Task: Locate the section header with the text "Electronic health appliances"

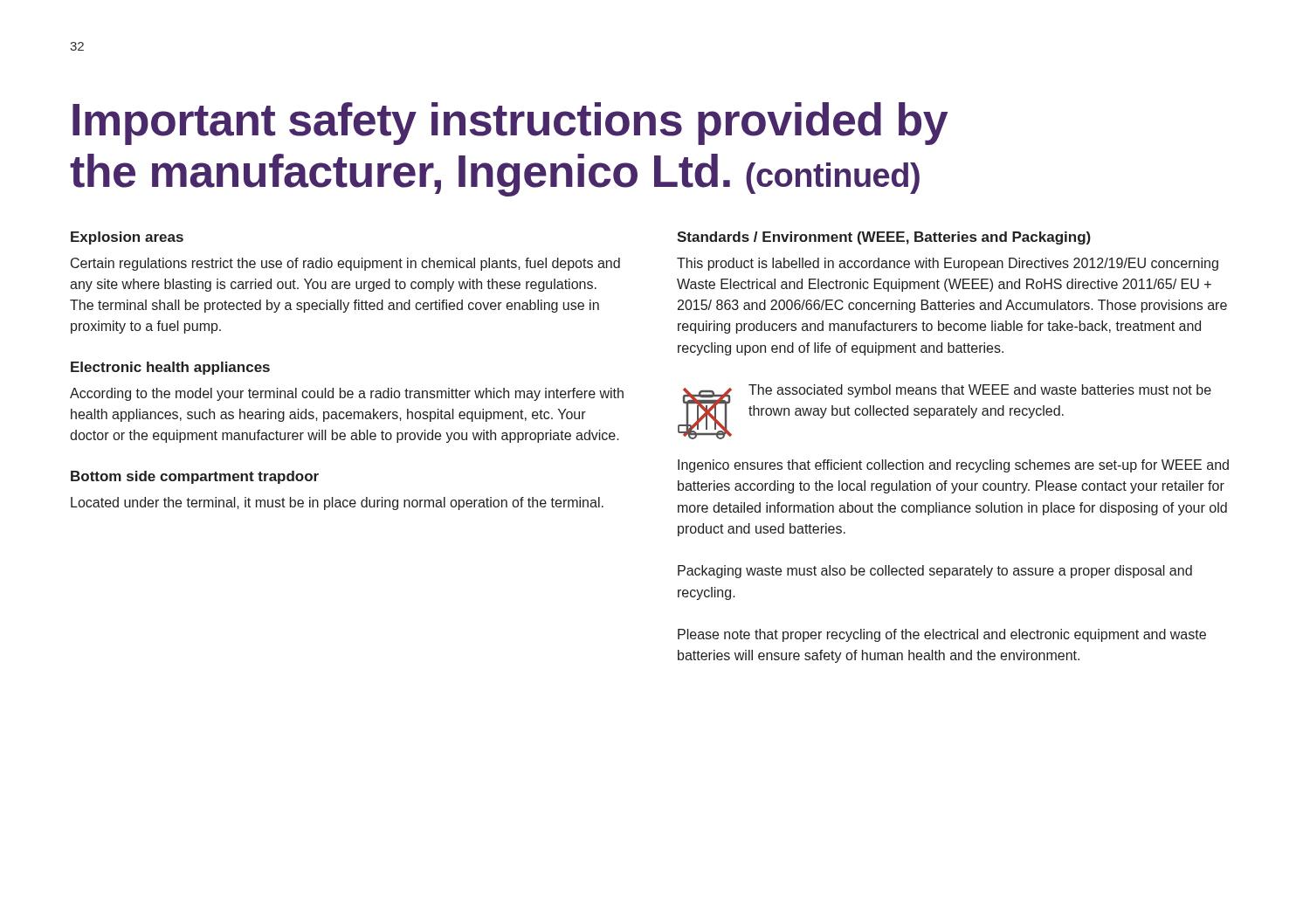Action: tap(170, 367)
